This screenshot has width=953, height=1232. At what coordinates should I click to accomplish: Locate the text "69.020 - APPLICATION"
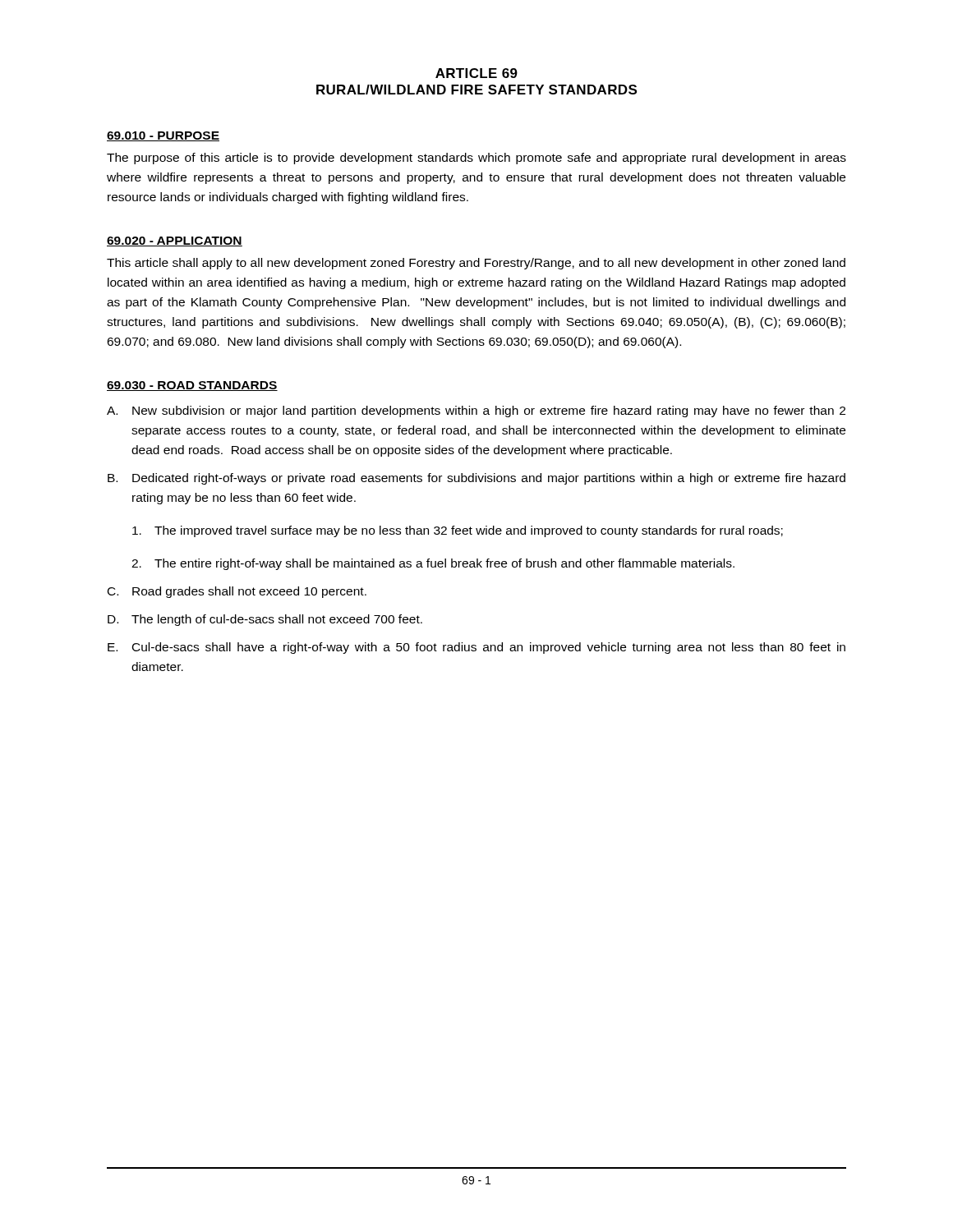click(174, 240)
